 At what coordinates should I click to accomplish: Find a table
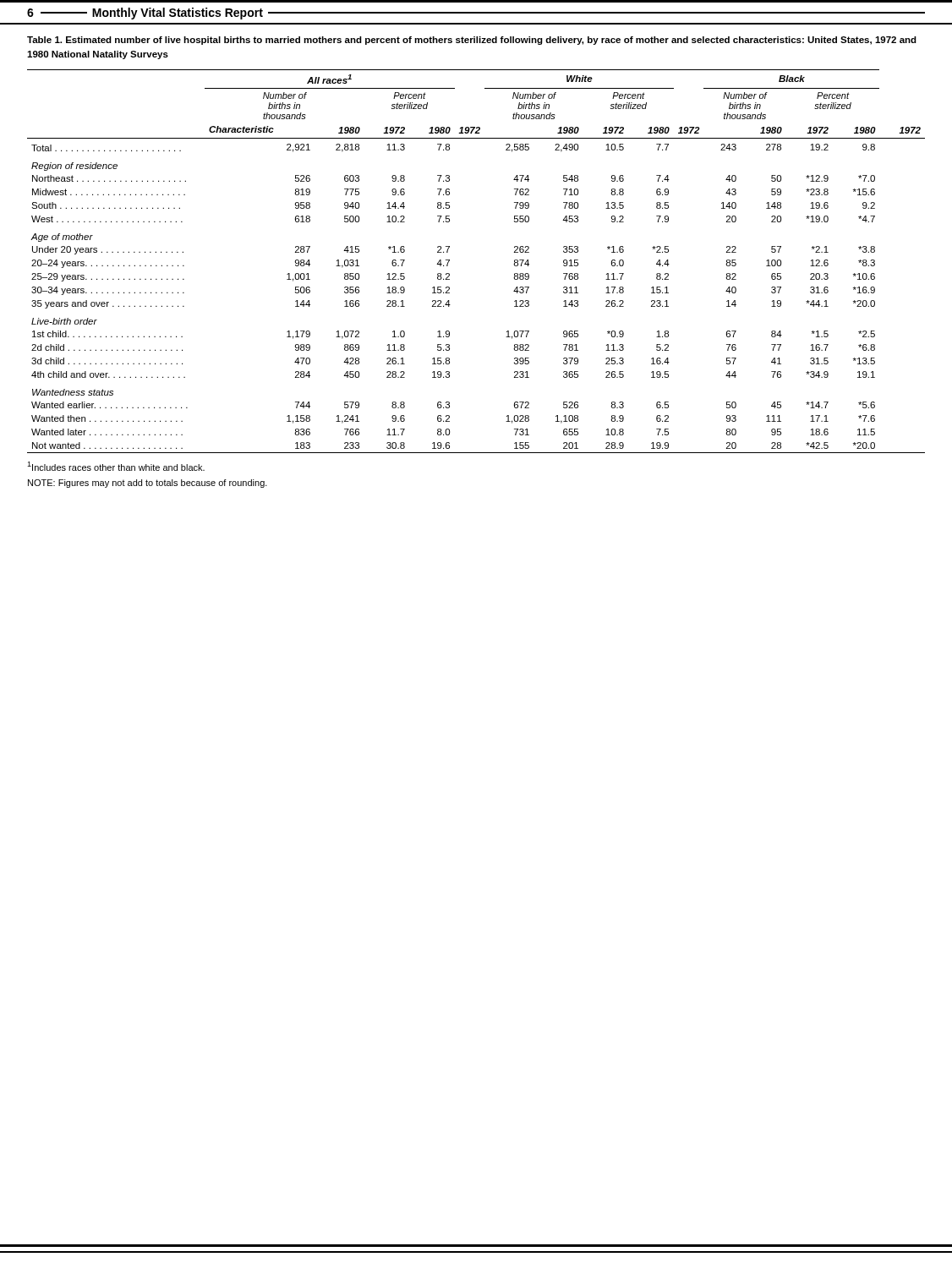pyautogui.click(x=476, y=261)
